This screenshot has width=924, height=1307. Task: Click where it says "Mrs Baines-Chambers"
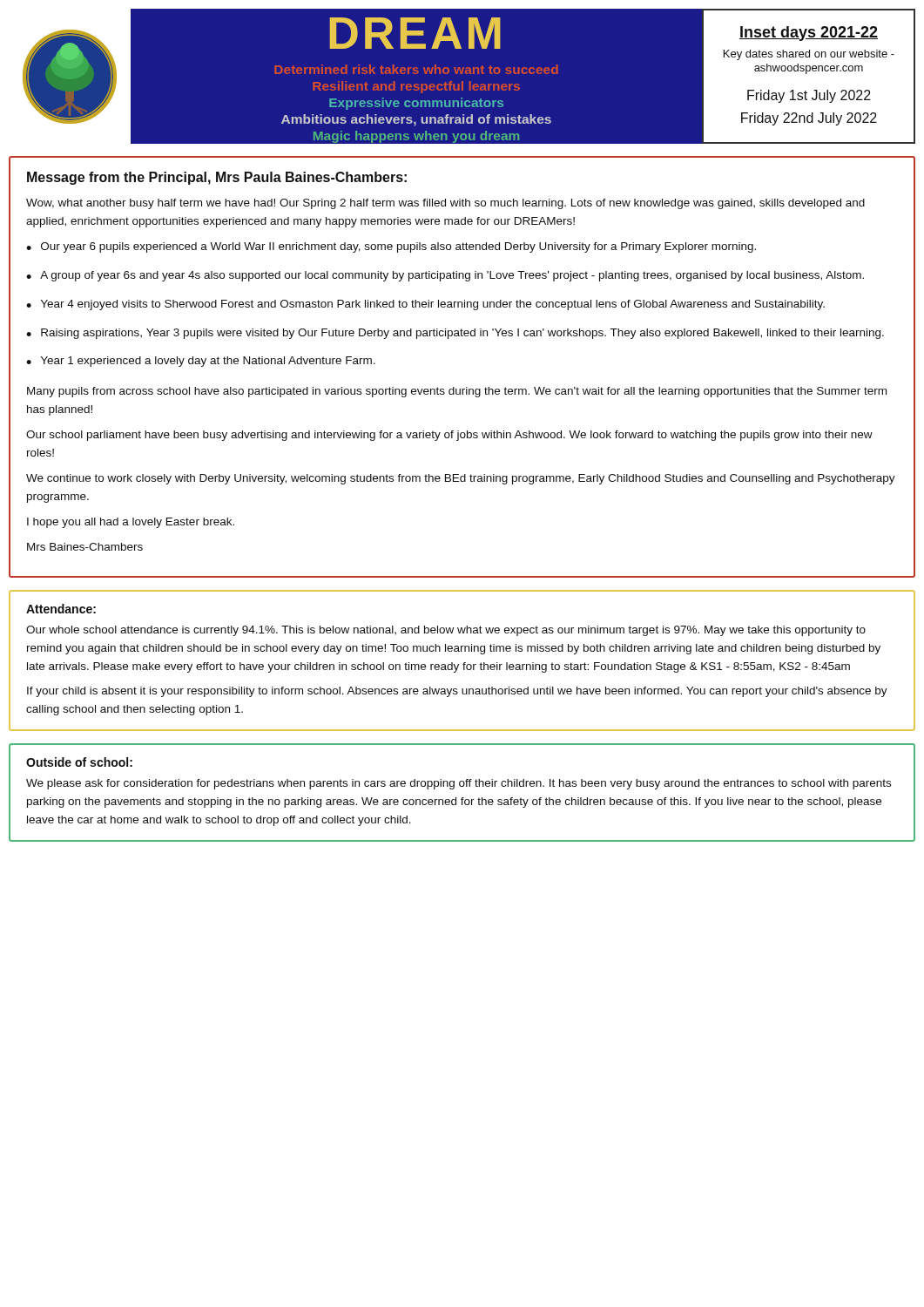point(85,547)
